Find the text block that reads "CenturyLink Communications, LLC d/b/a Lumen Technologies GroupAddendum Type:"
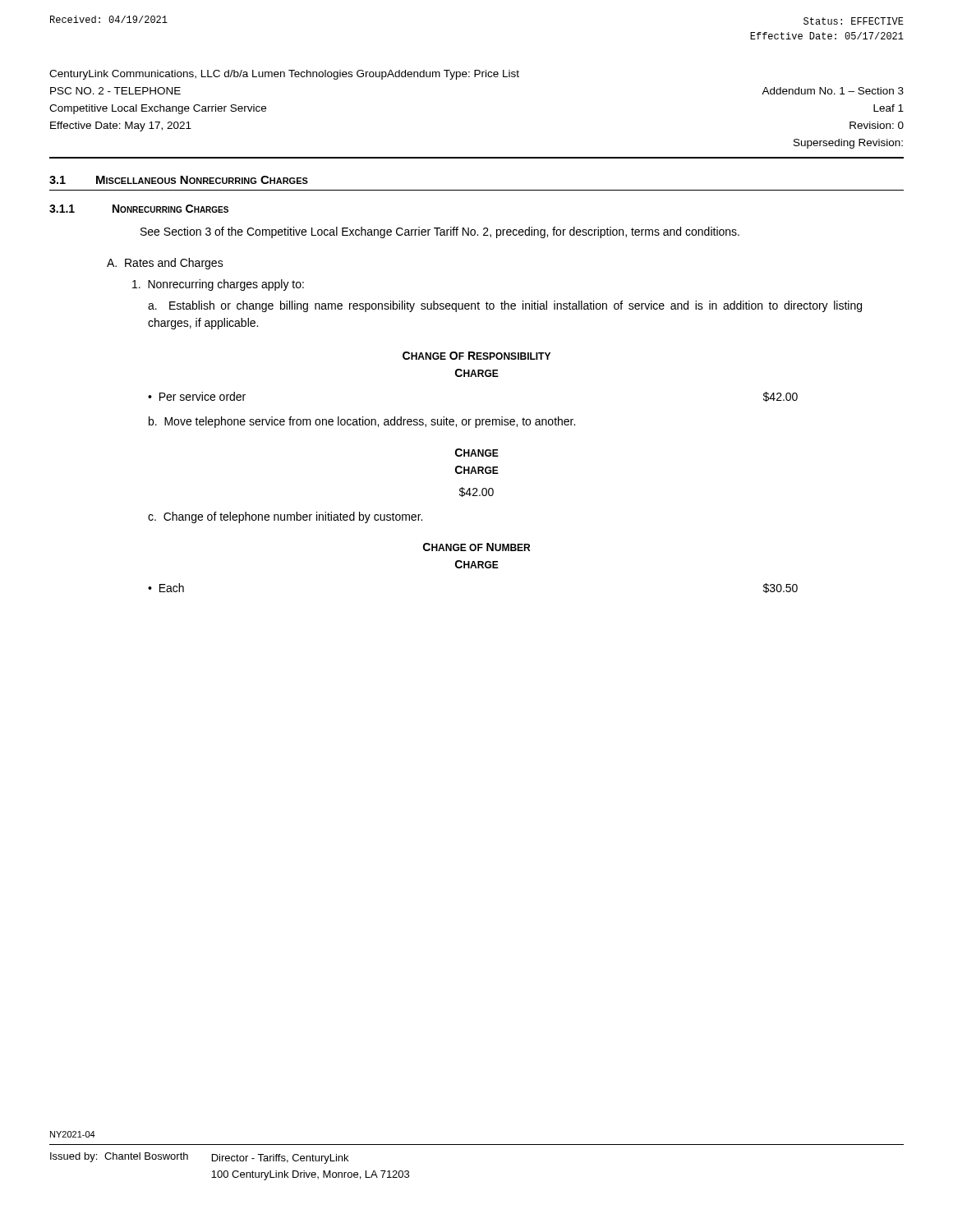 [x=284, y=75]
